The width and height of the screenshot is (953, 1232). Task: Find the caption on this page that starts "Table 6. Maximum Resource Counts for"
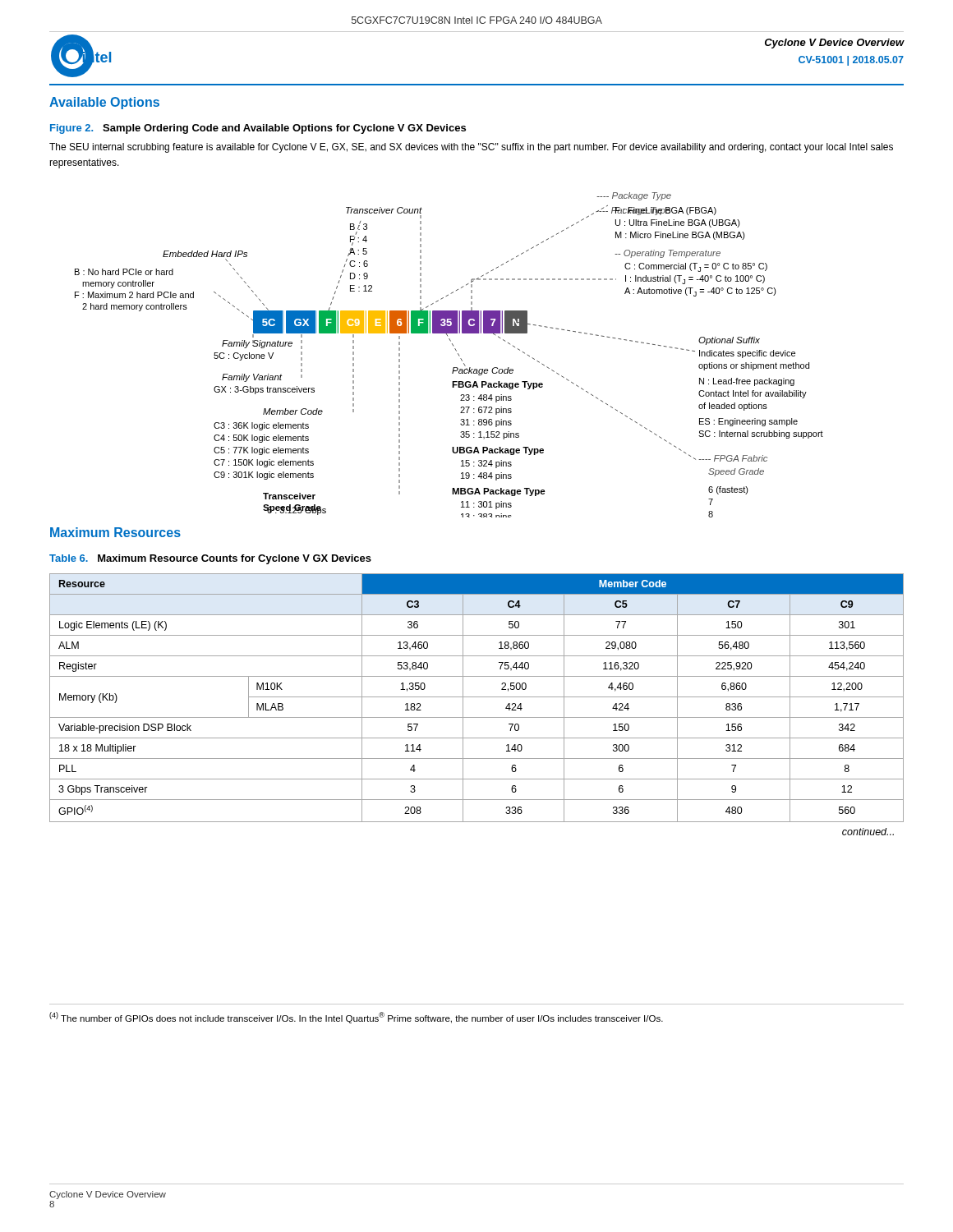210,558
